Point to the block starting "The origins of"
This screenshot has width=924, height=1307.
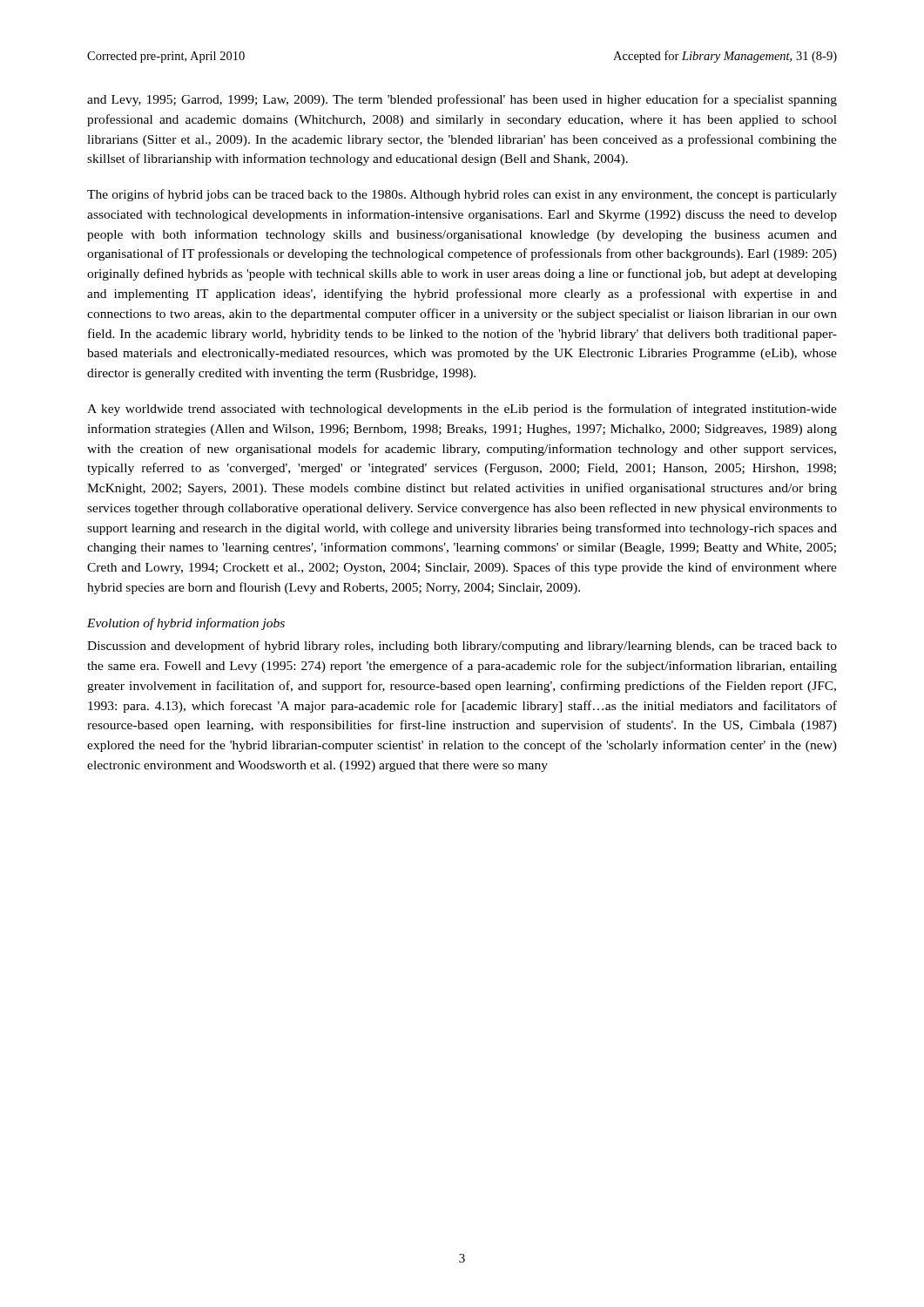pyautogui.click(x=462, y=283)
